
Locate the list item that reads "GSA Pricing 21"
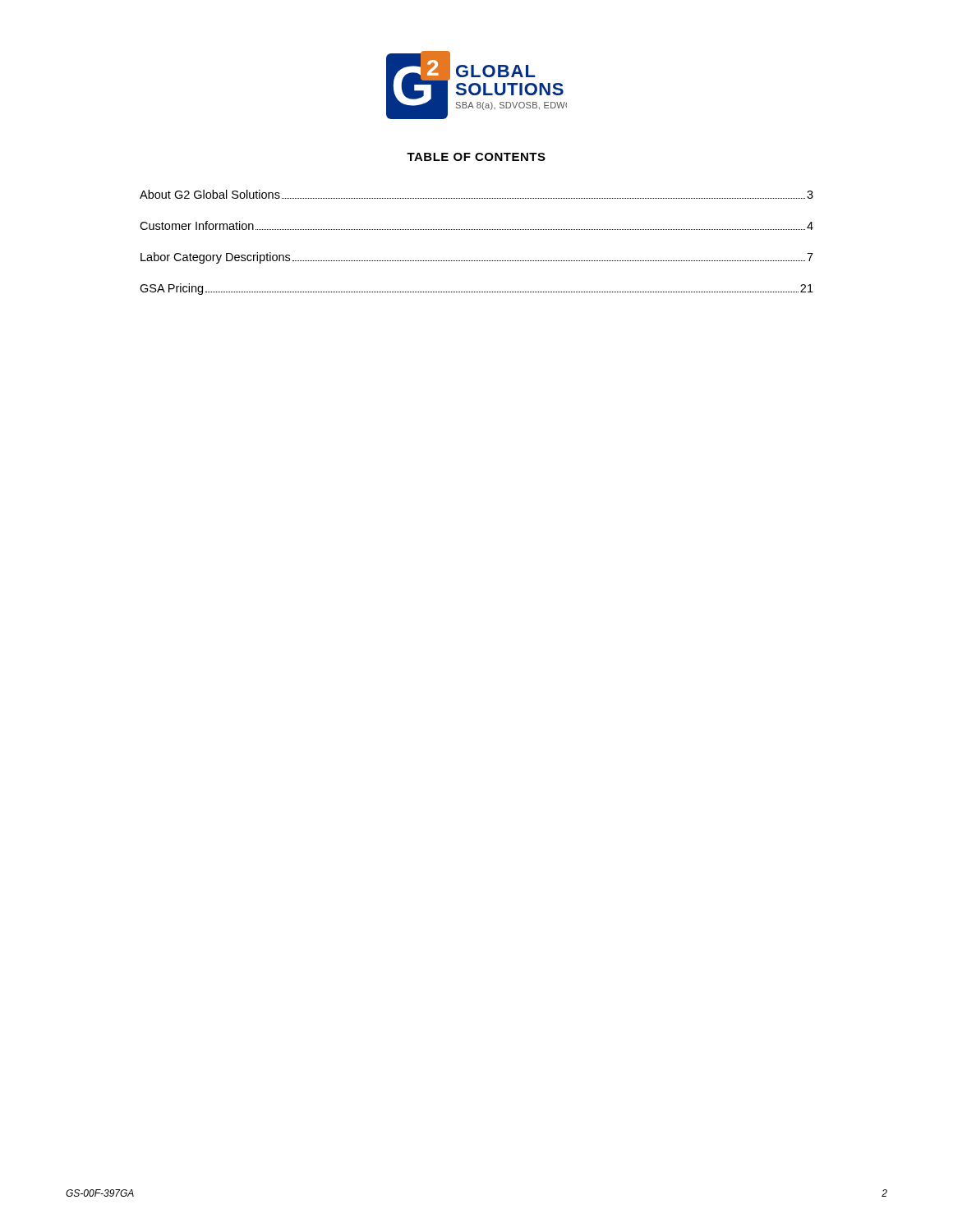(476, 288)
